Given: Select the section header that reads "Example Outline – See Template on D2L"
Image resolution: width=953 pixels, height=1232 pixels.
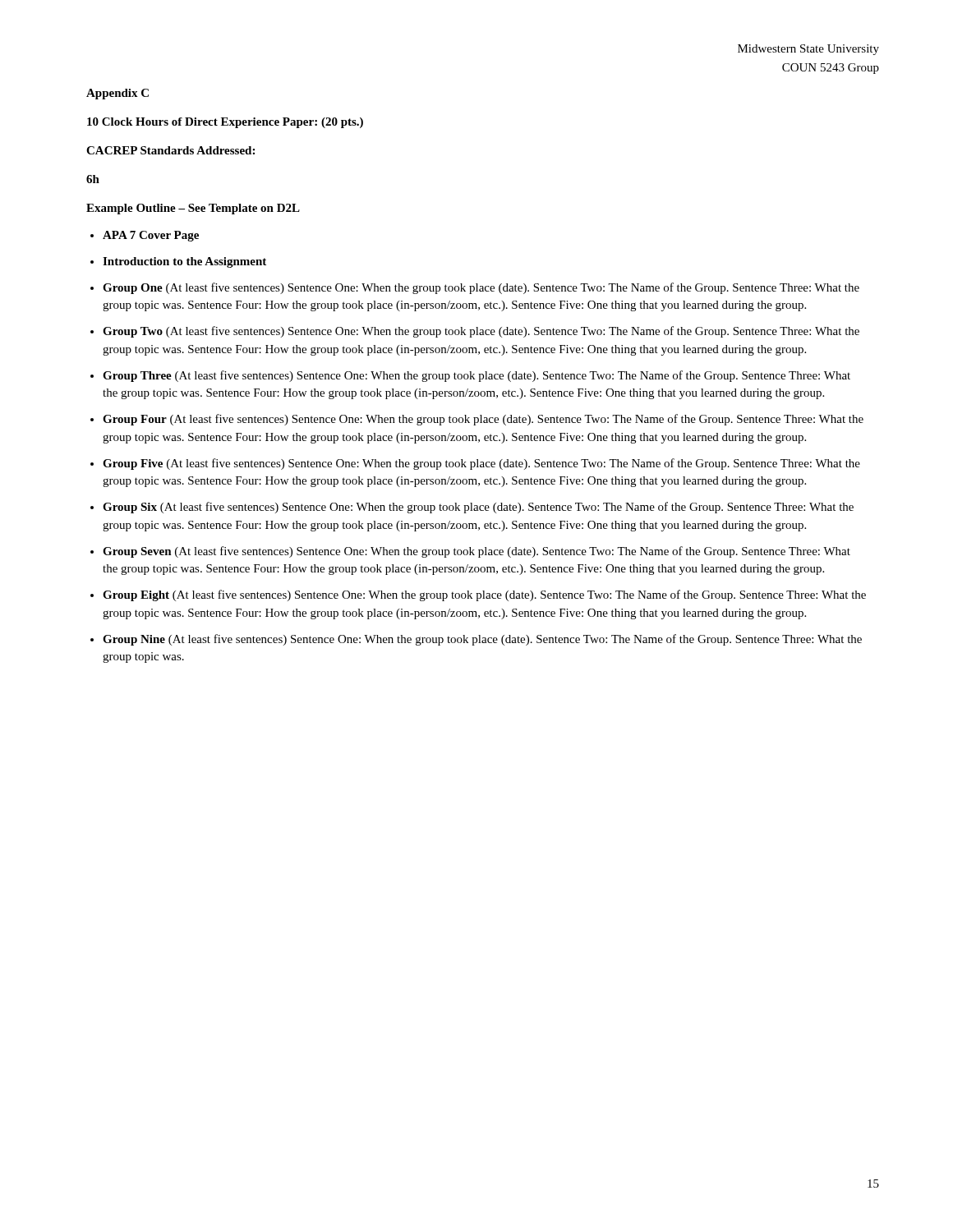Looking at the screenshot, I should click(x=193, y=208).
